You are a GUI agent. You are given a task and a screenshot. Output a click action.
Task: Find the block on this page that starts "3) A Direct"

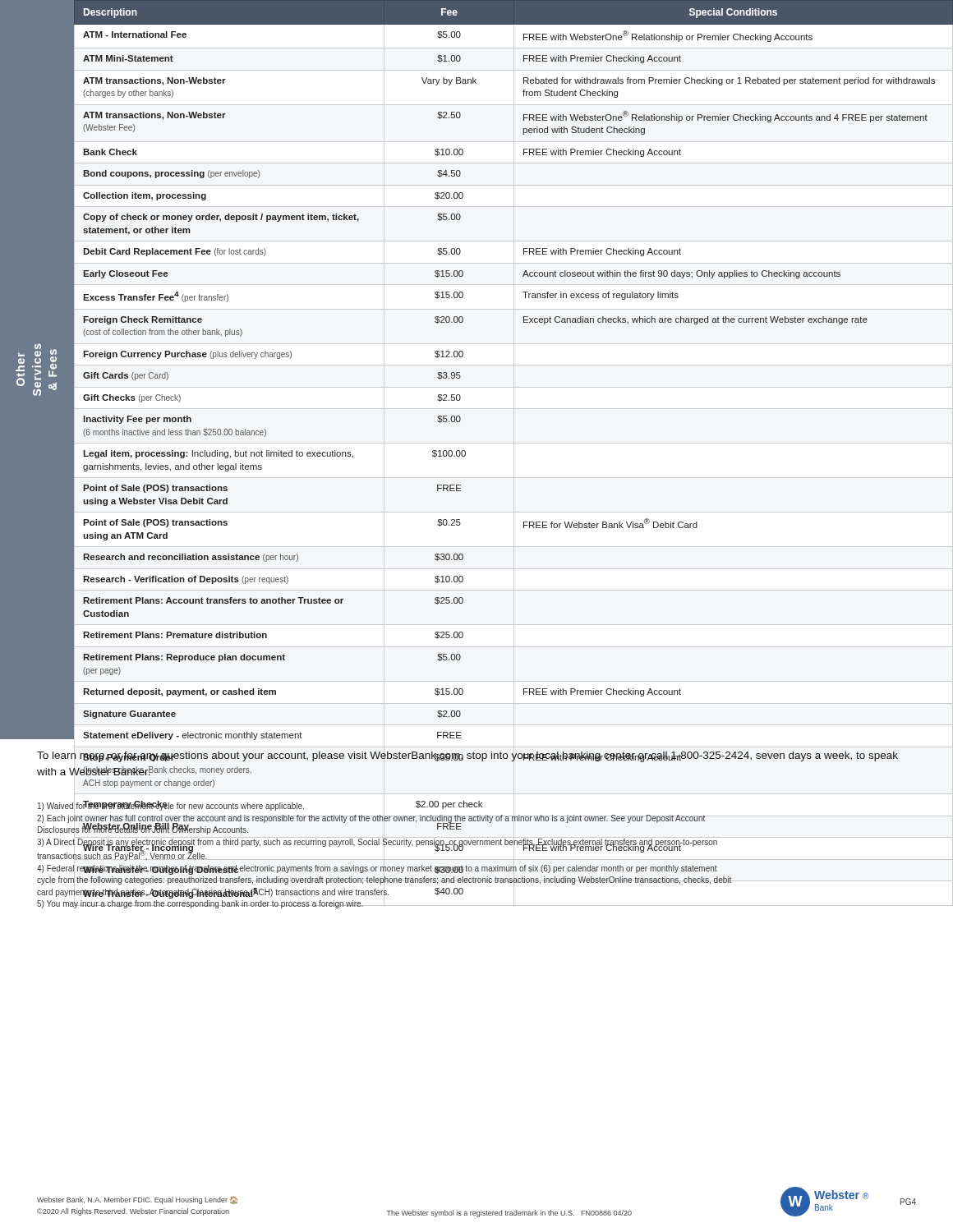point(377,849)
